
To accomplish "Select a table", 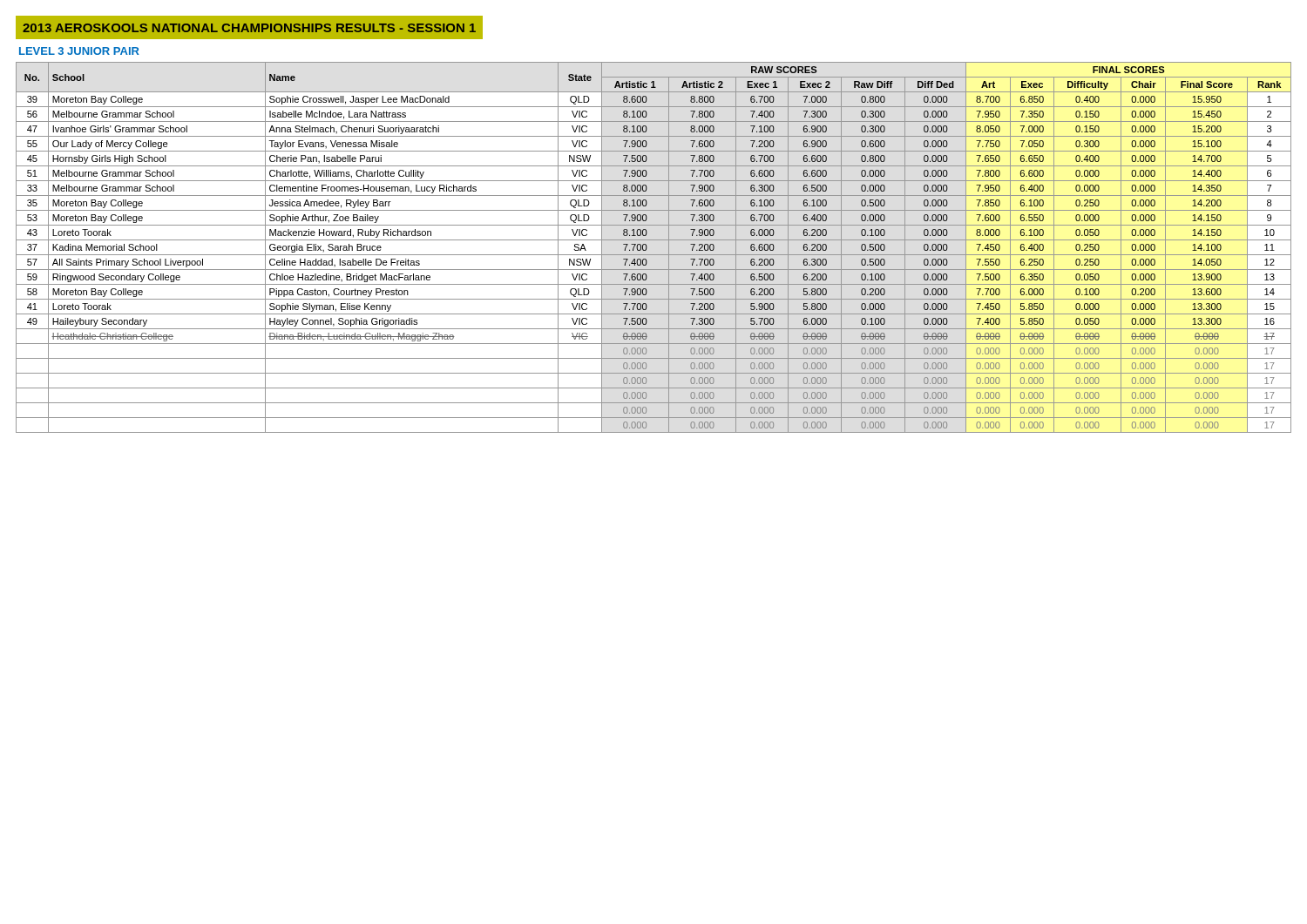I will [654, 247].
